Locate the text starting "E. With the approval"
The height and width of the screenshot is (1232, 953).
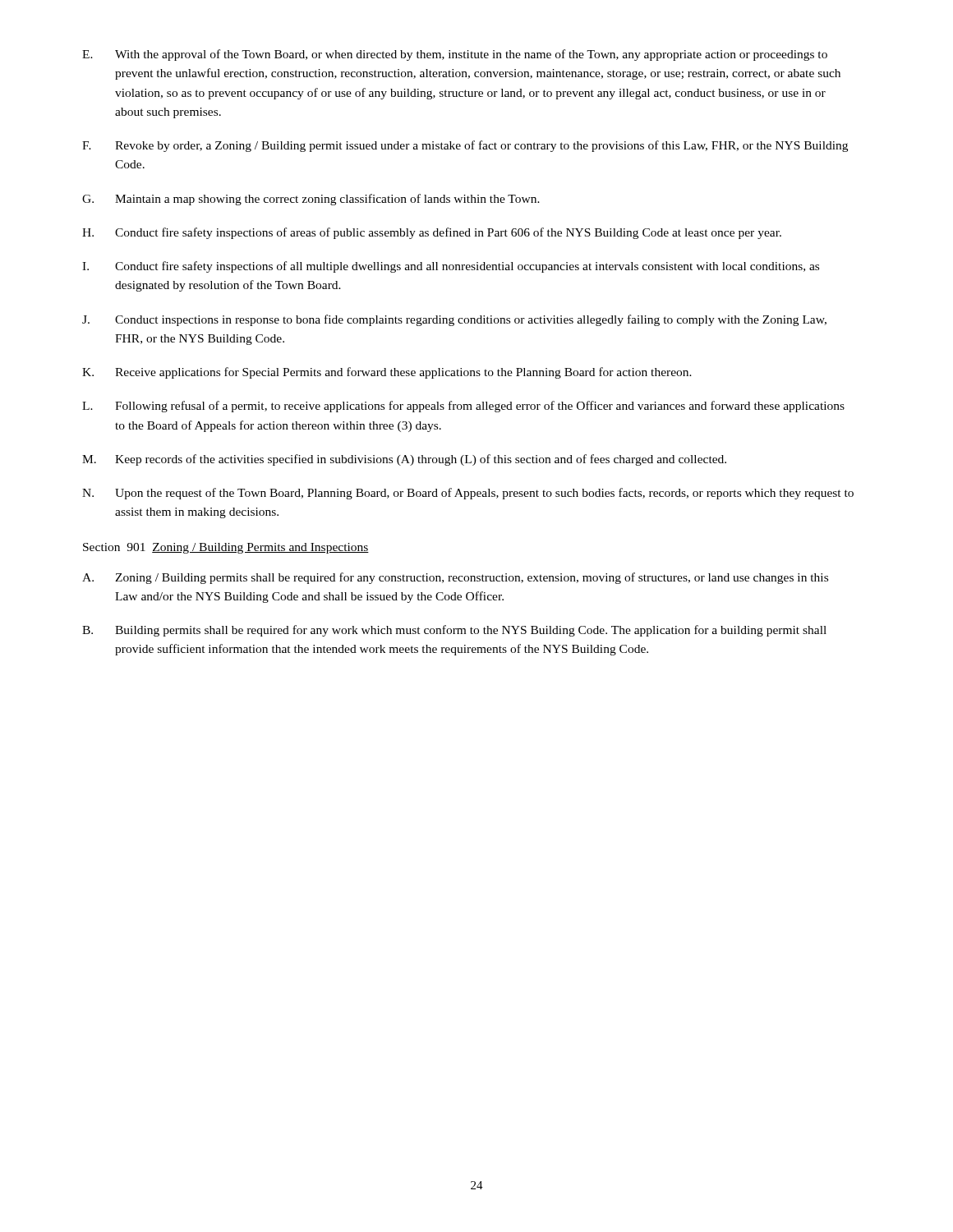(468, 83)
